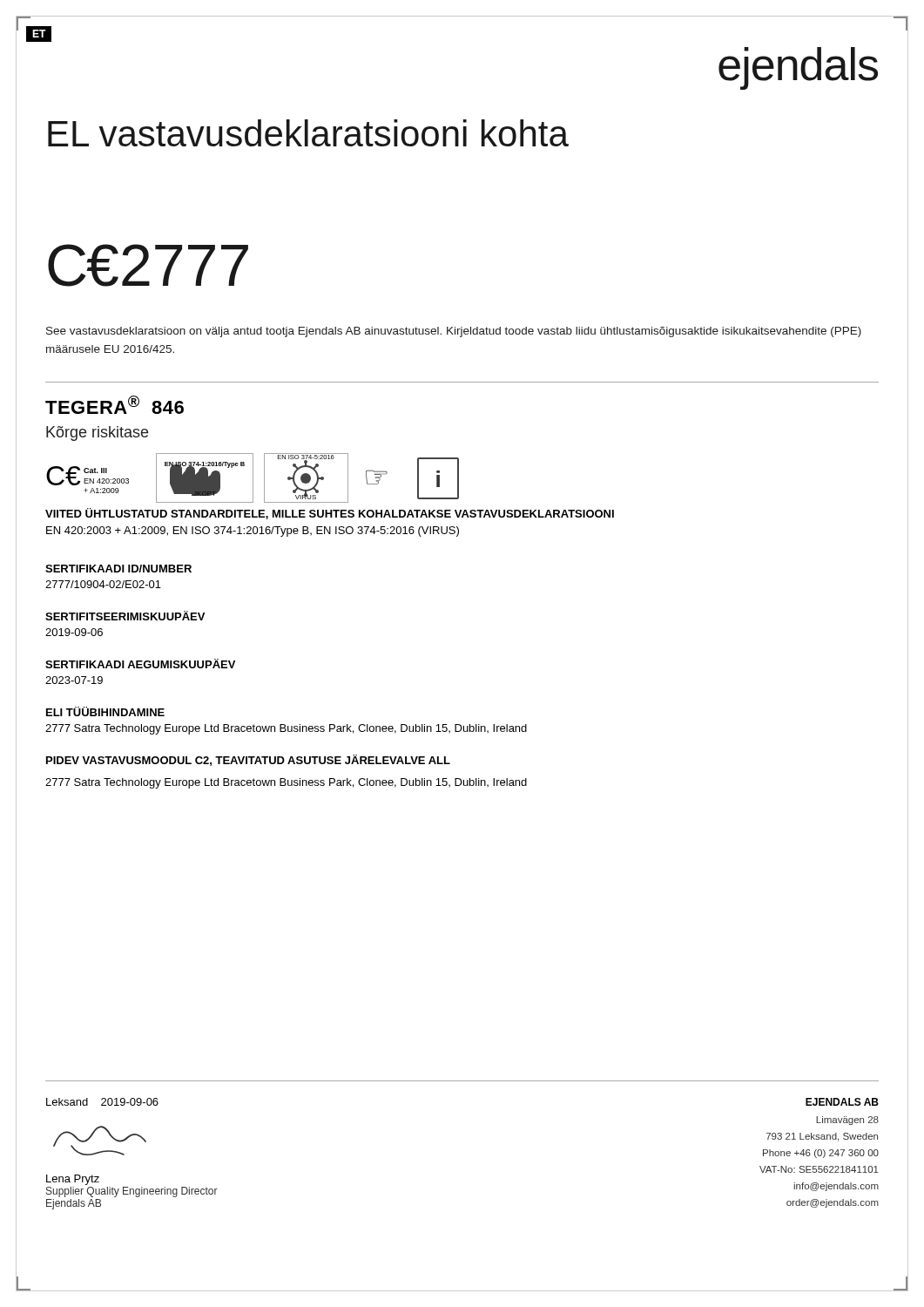Point to the text starting "SERTIFIKAADI ID/NUMBER 2777/10904-02/E02-01"

click(118, 569)
